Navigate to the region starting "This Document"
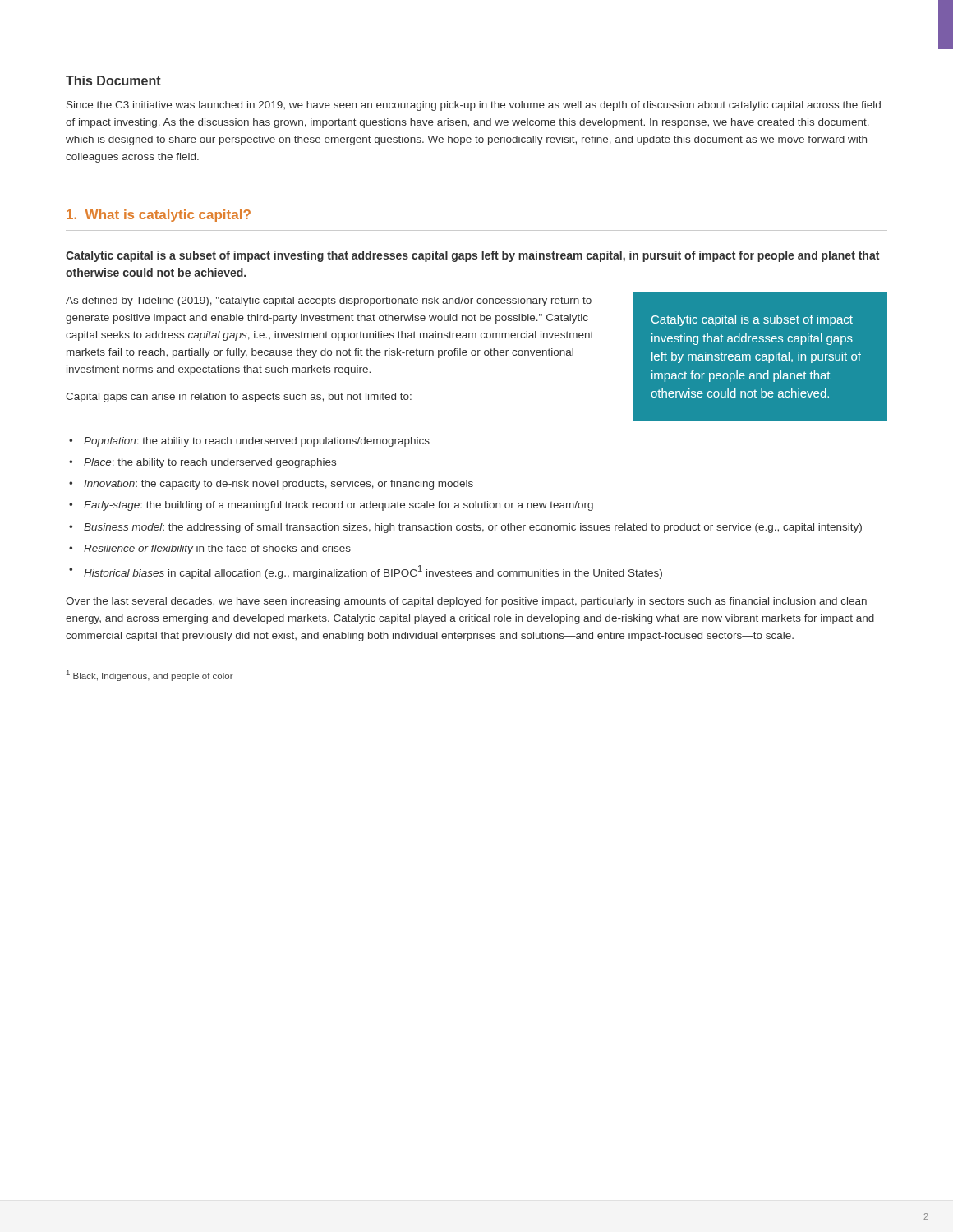The width and height of the screenshot is (953, 1232). [x=113, y=80]
